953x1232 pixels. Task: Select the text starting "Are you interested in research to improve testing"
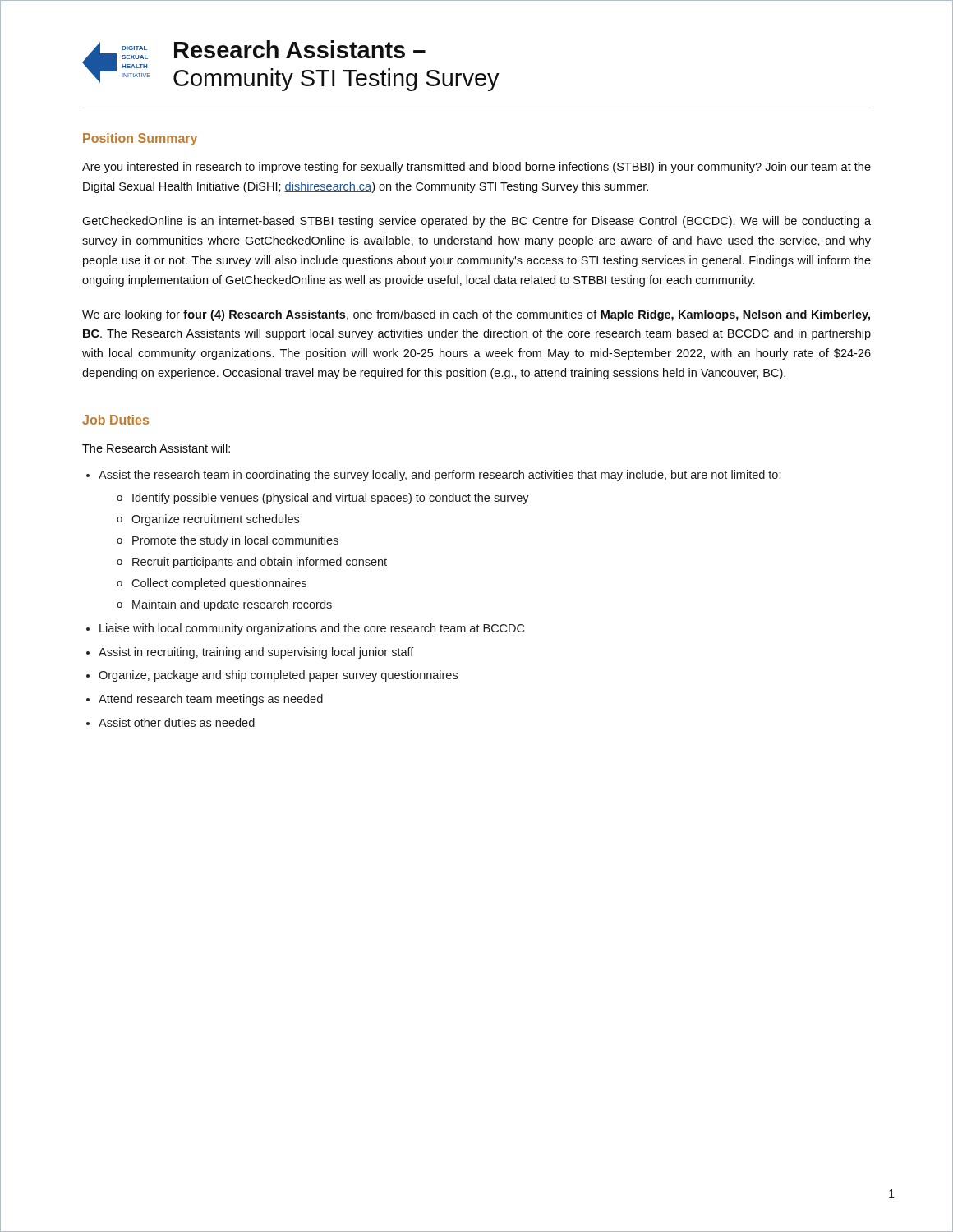[x=476, y=177]
